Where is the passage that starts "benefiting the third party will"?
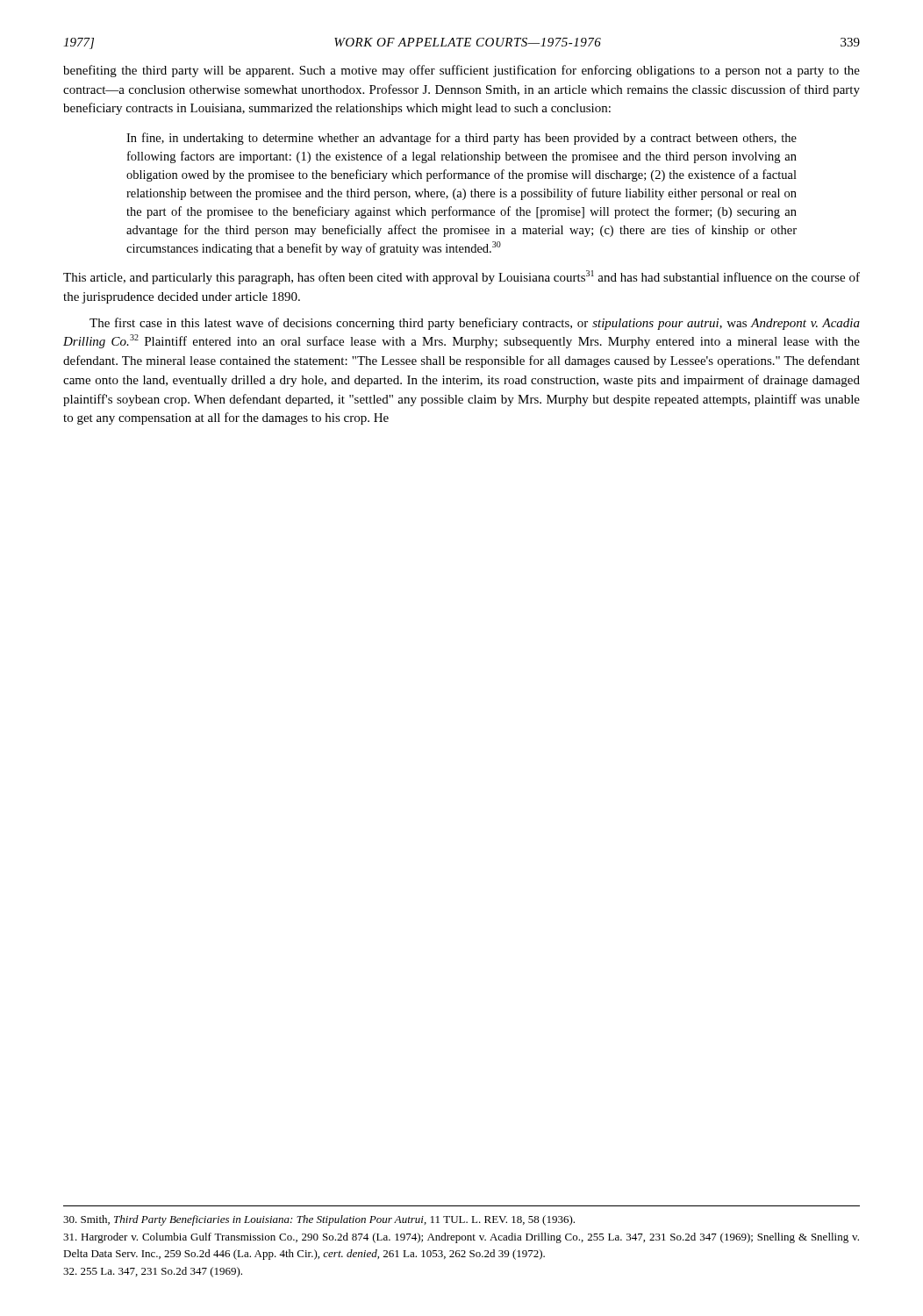 (x=462, y=90)
